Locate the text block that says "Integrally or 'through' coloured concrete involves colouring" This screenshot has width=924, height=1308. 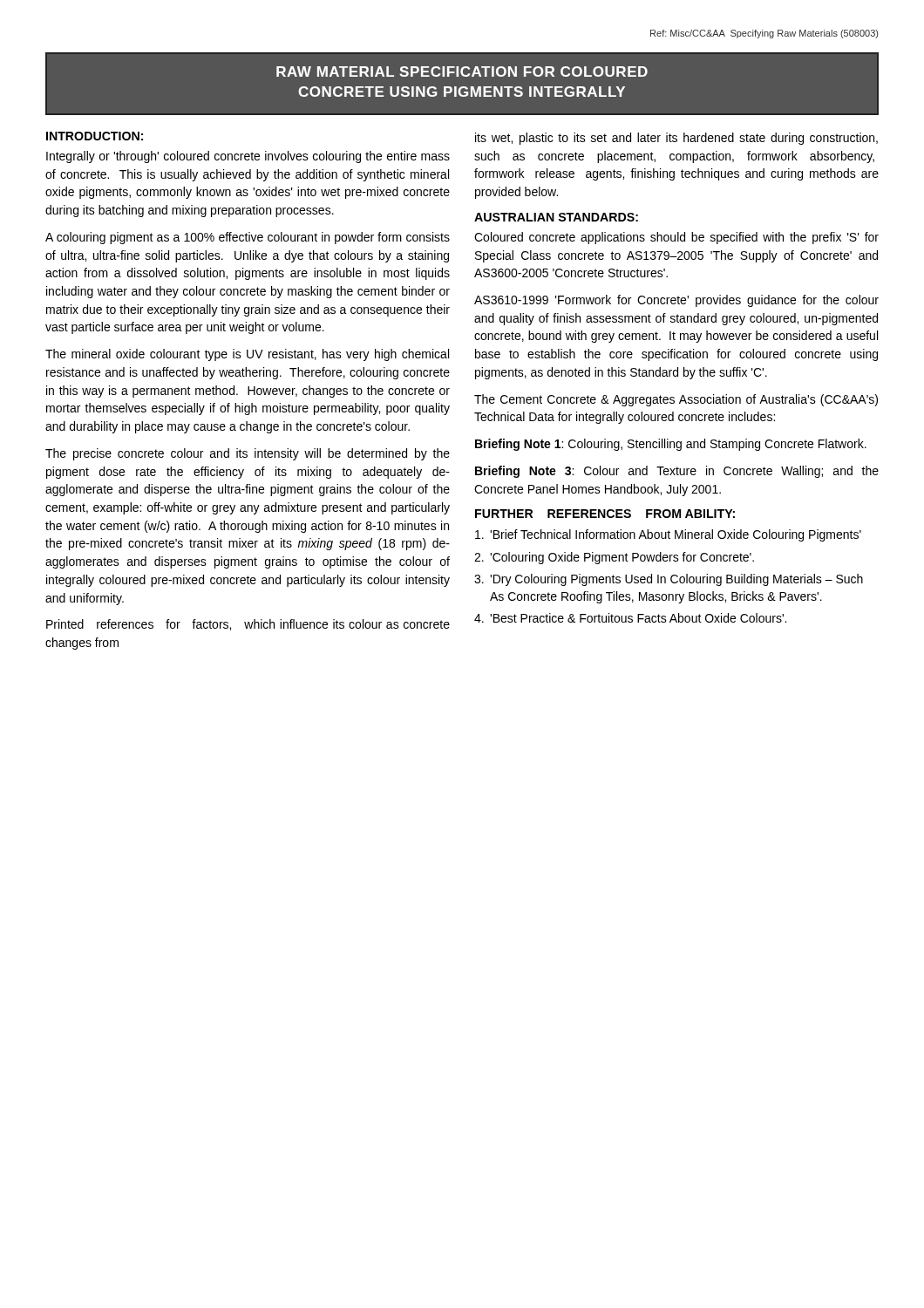tap(248, 183)
